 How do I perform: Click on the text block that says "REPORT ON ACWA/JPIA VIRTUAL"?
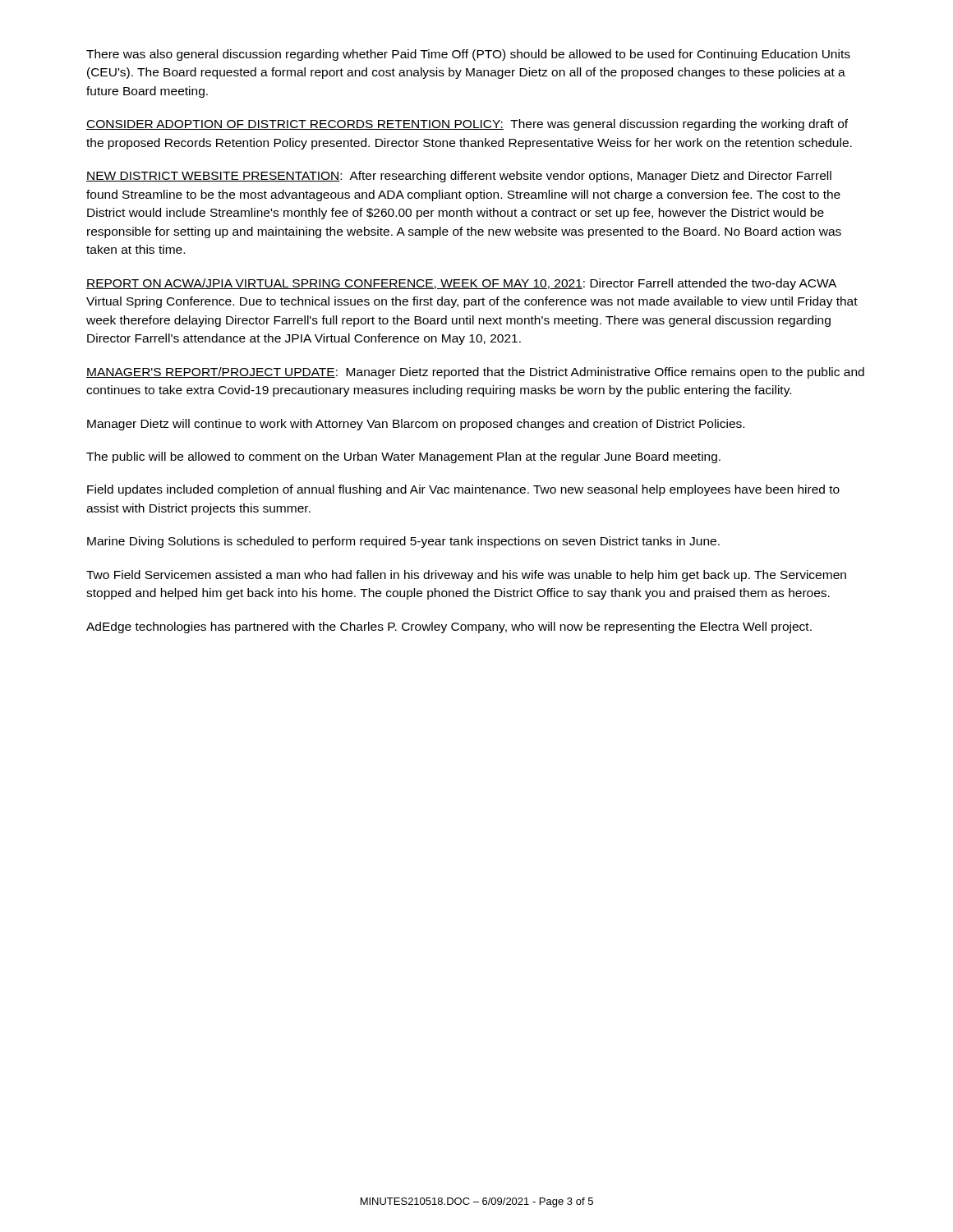click(472, 310)
